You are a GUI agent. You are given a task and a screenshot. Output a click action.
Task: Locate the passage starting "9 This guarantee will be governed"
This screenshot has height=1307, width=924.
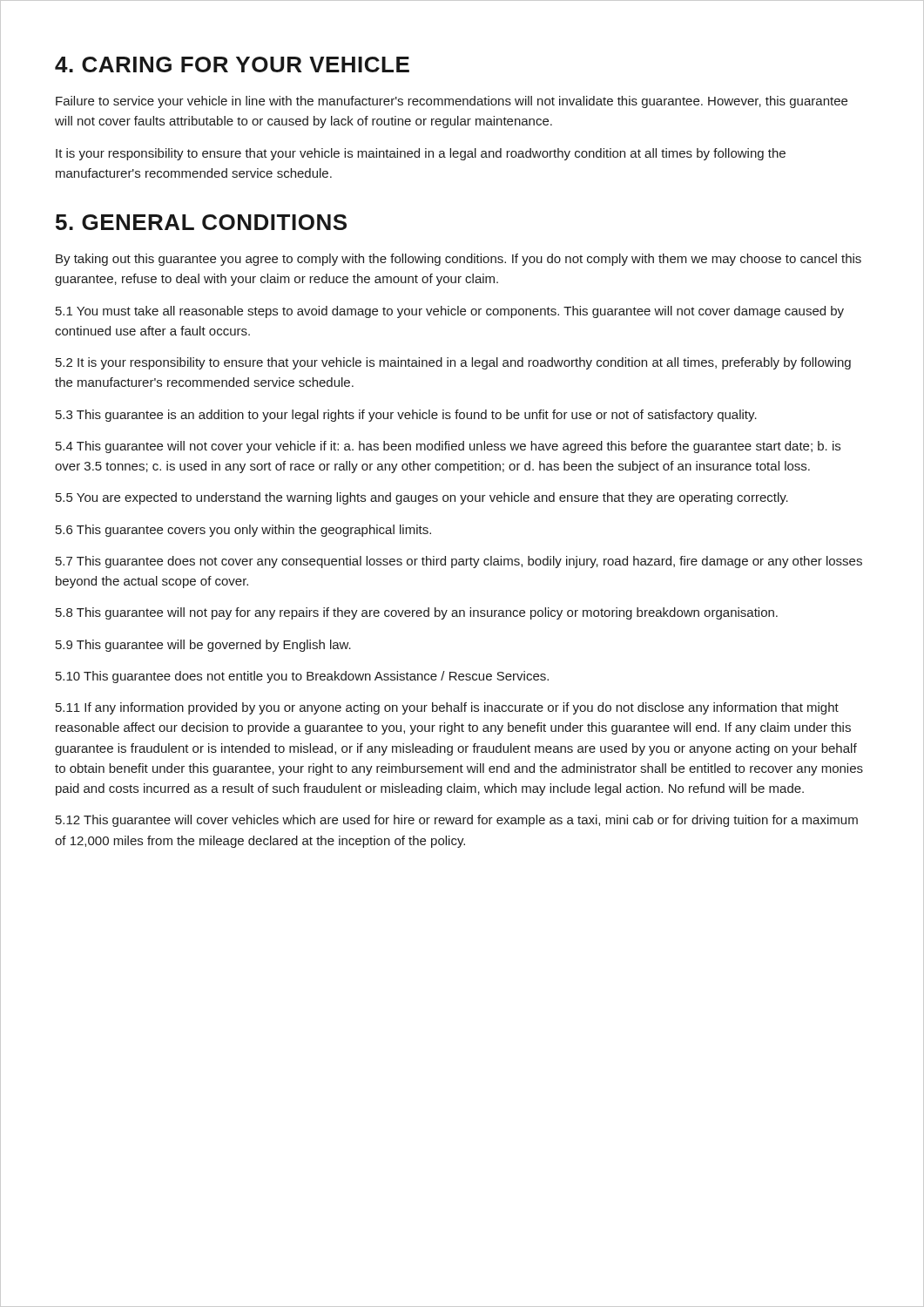[x=203, y=644]
